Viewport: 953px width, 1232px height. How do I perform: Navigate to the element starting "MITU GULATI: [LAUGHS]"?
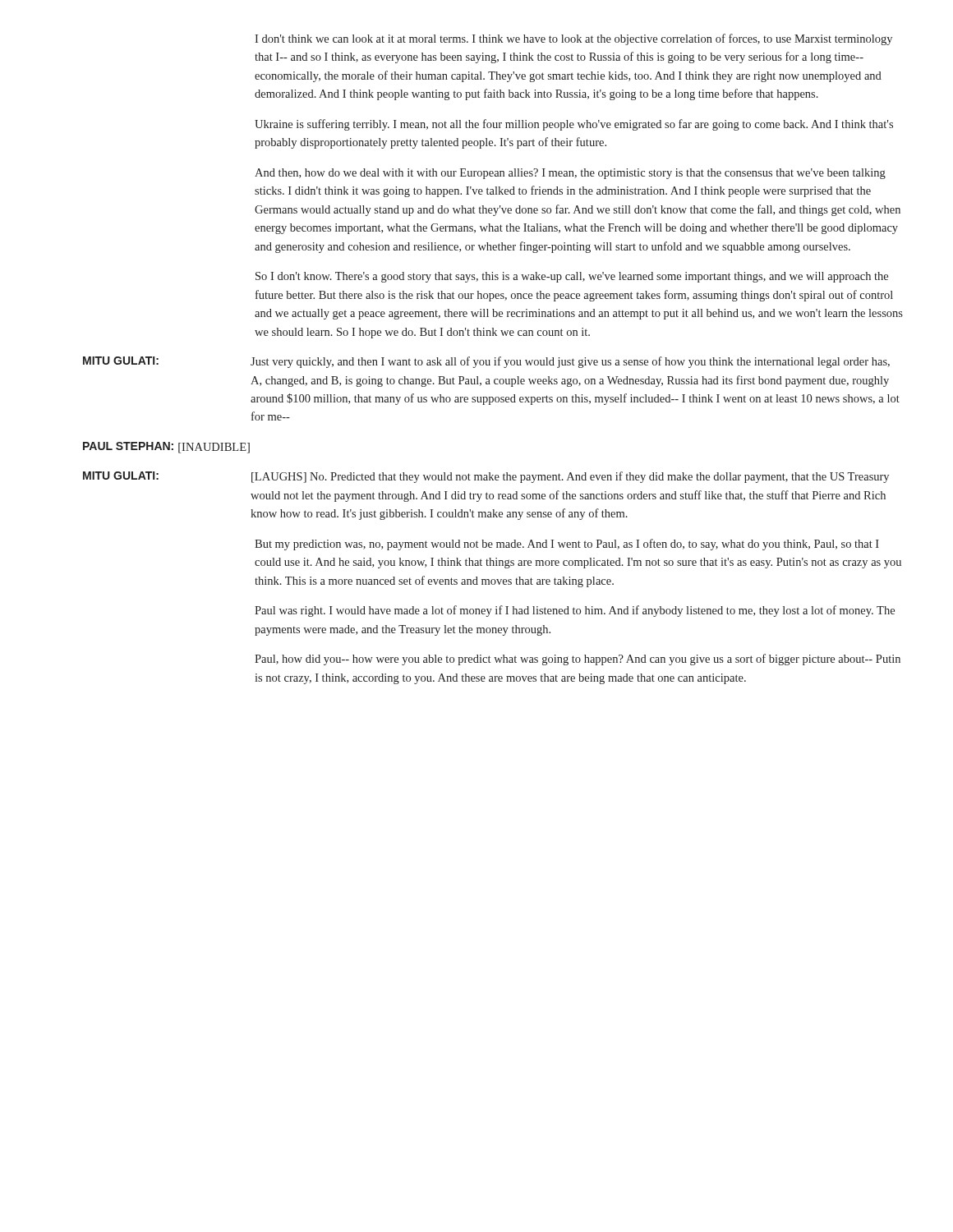point(493,495)
